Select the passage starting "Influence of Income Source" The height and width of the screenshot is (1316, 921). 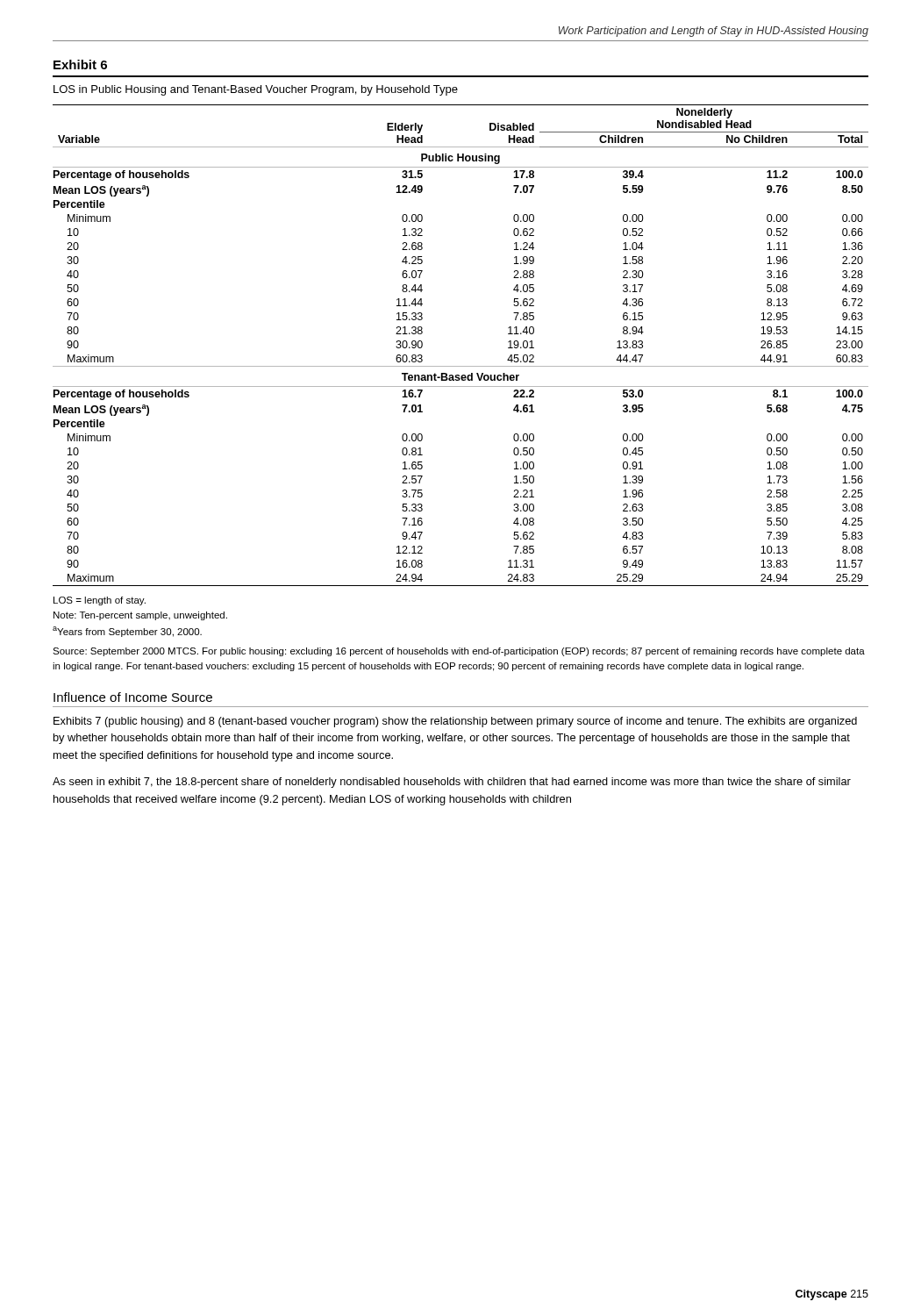[133, 697]
